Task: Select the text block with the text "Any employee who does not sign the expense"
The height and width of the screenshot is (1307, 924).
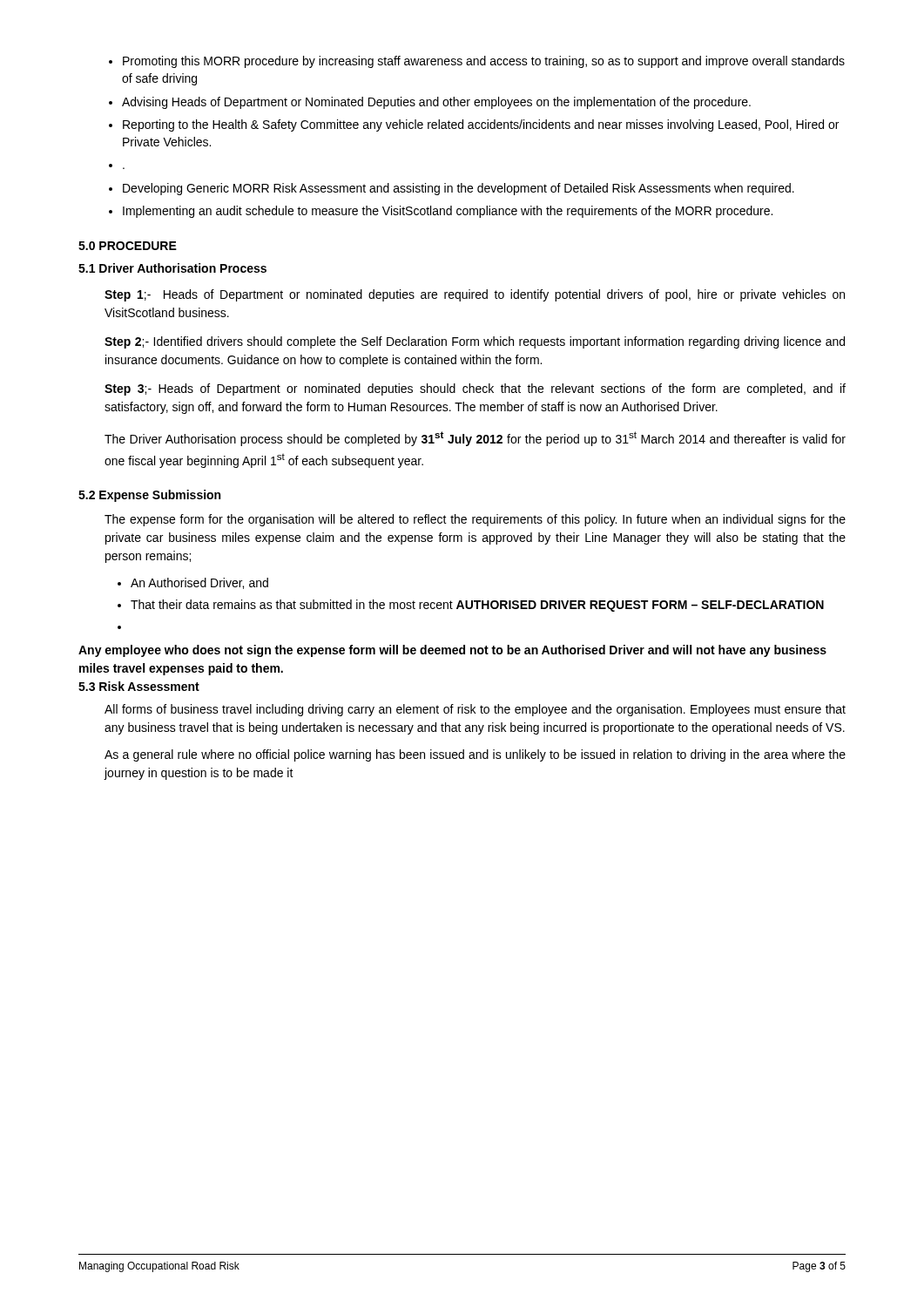Action: pyautogui.click(x=452, y=659)
